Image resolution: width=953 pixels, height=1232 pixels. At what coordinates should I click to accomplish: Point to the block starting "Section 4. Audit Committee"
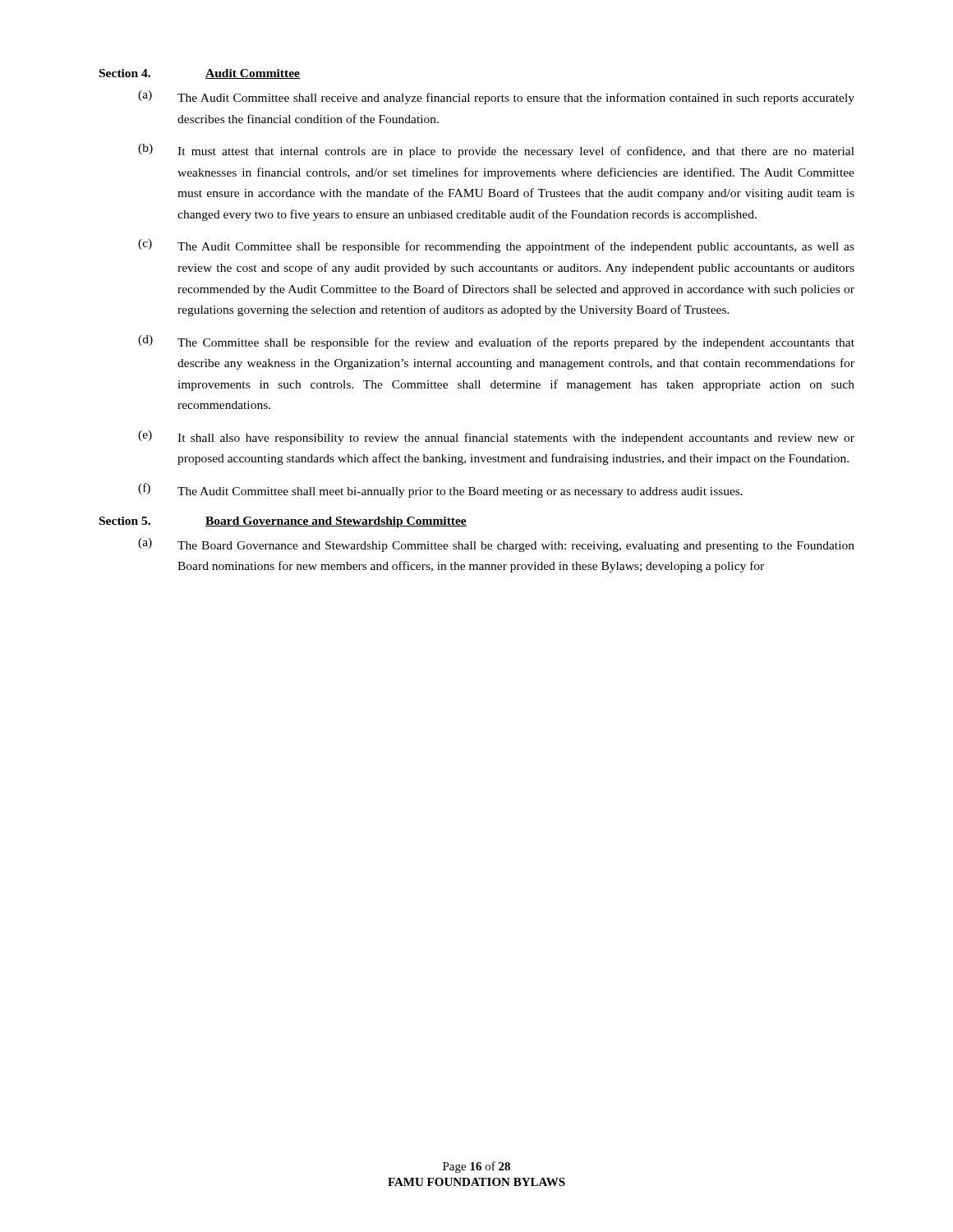[199, 73]
